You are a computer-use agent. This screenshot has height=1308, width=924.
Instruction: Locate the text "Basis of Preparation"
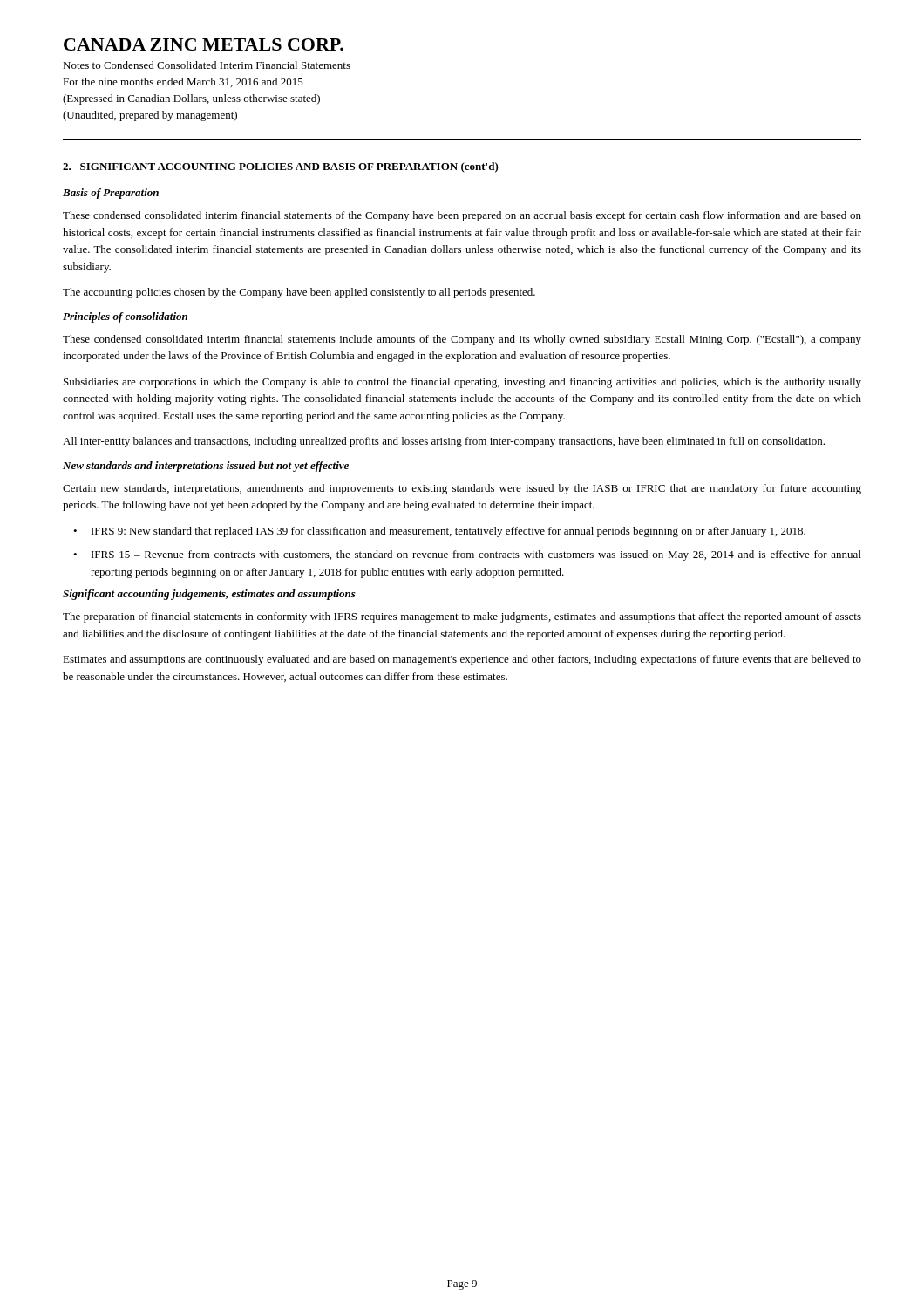[111, 194]
